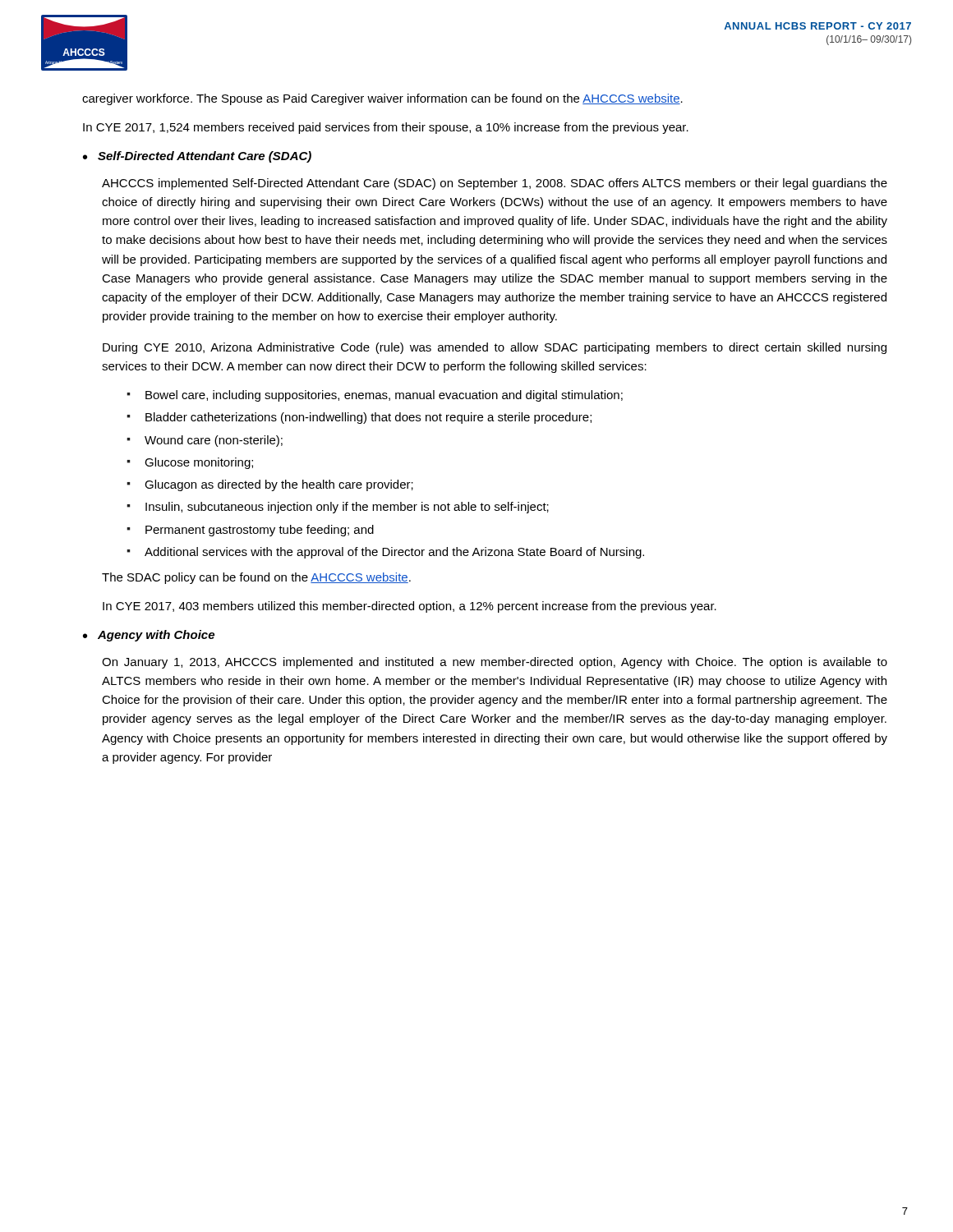
Task: Locate the element starting "• Agency with Choice On January 1, 2013,"
Action: [x=485, y=696]
